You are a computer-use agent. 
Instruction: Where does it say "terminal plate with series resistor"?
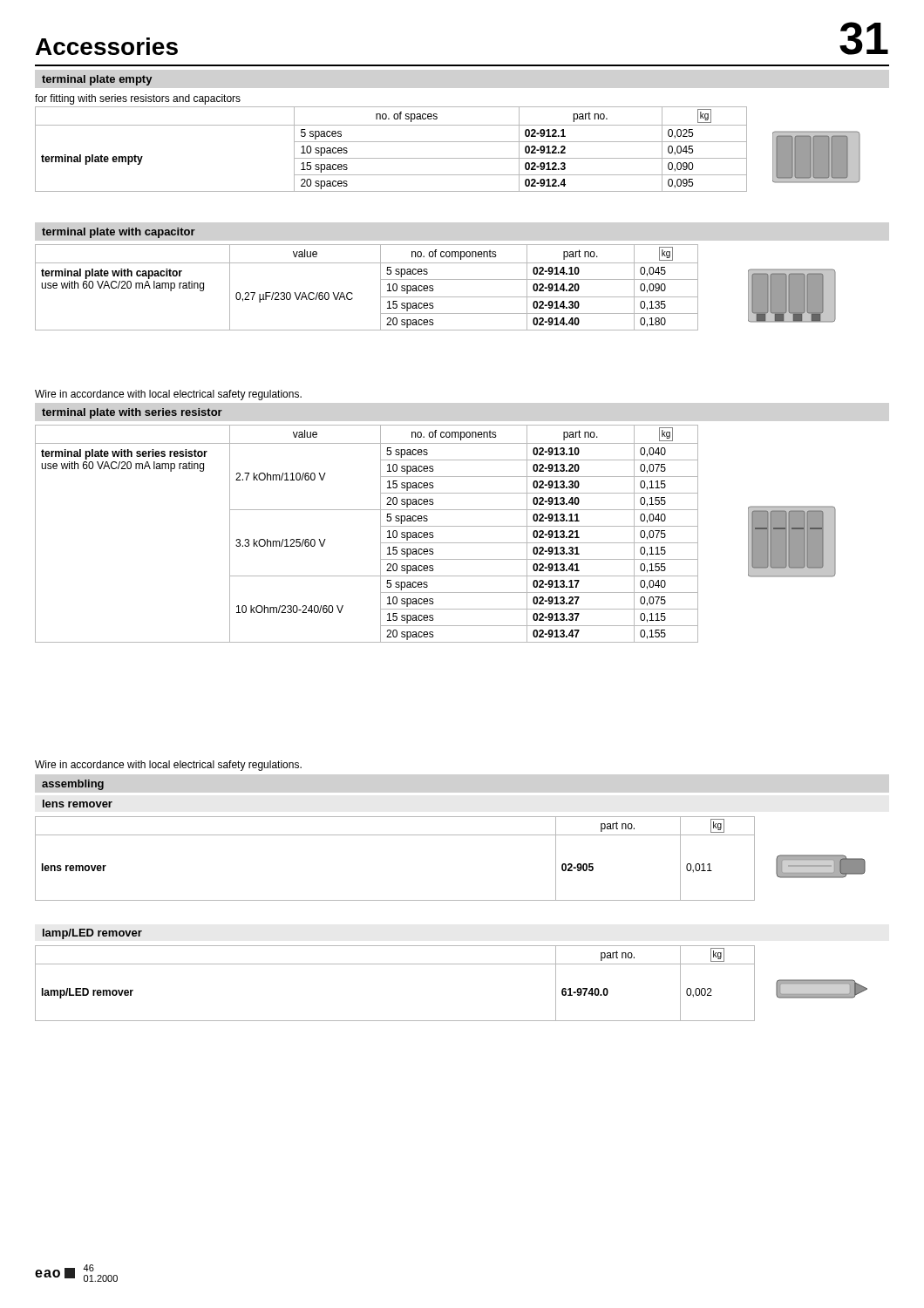coord(132,413)
